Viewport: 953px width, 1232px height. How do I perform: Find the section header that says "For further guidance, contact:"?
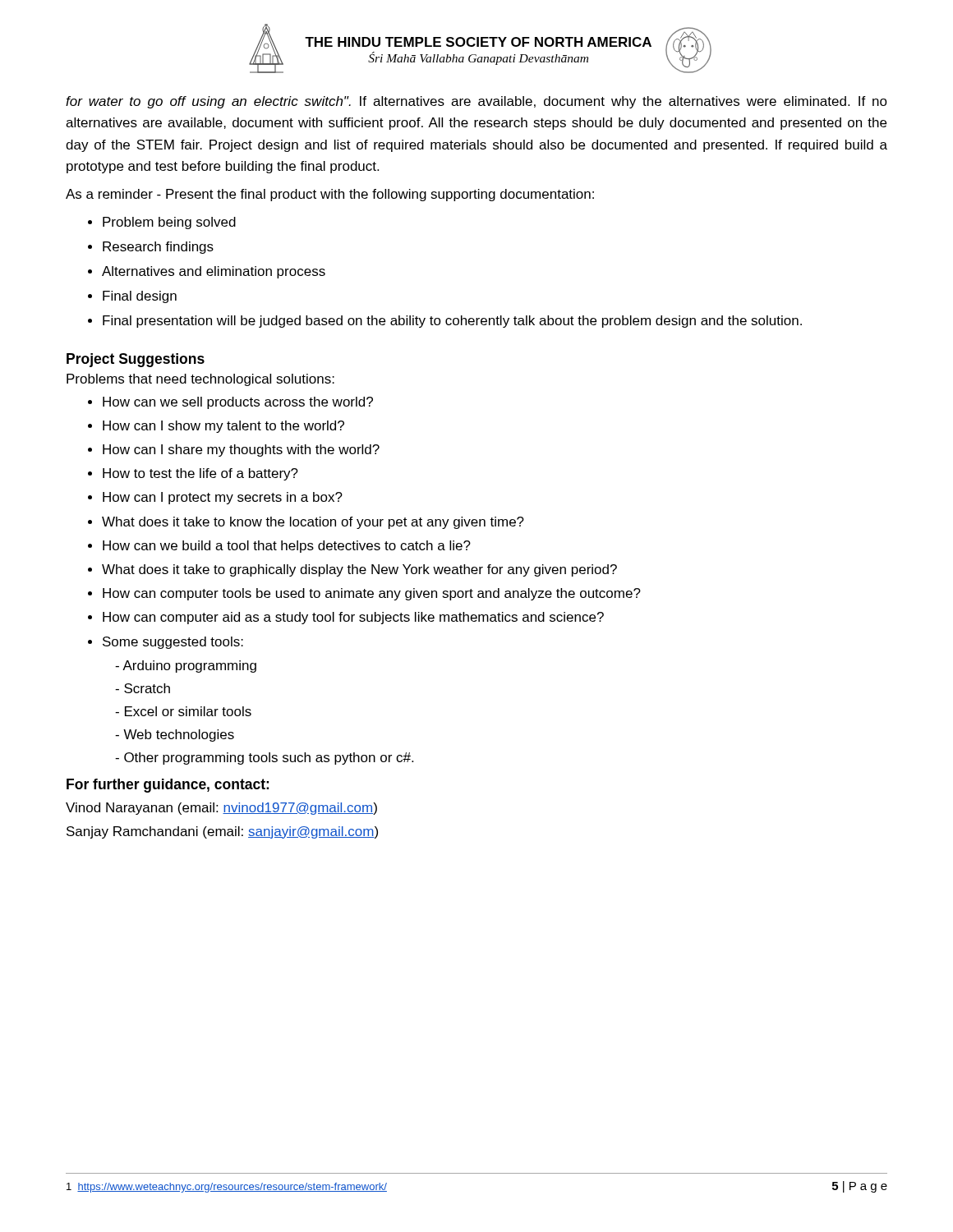[168, 784]
